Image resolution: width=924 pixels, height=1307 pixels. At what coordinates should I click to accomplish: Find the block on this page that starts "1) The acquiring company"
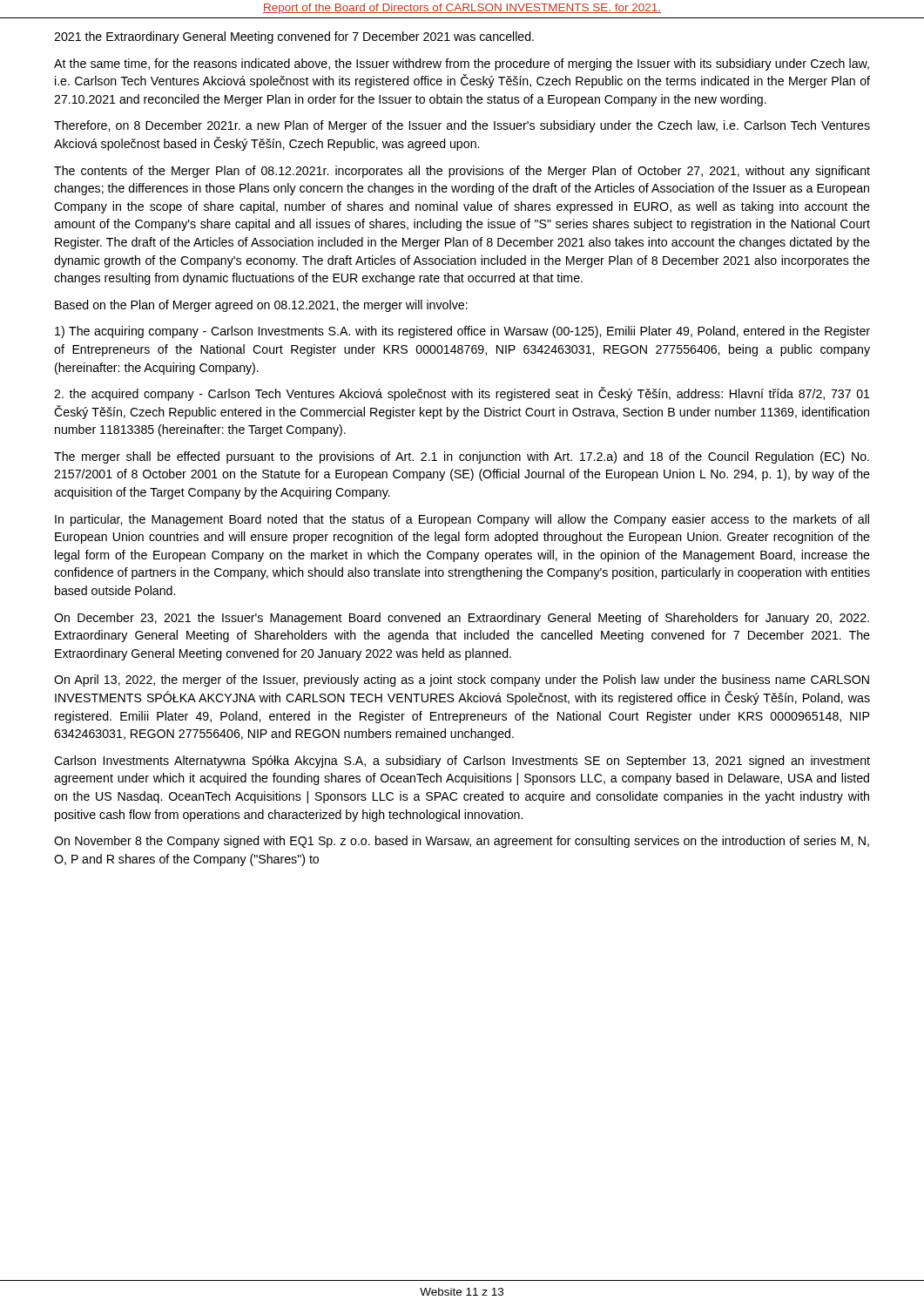462,350
